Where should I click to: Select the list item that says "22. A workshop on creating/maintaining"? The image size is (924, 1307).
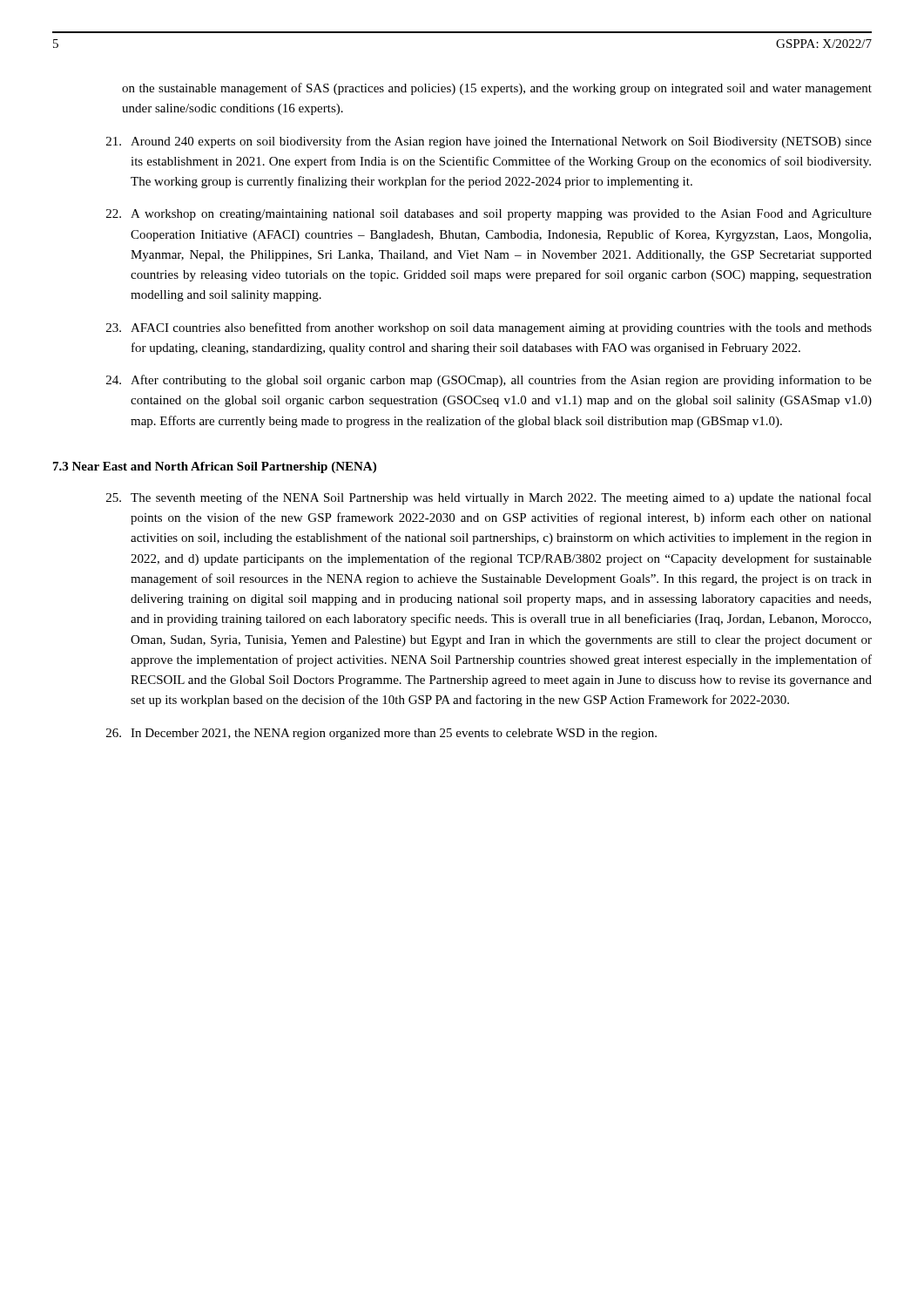click(462, 255)
